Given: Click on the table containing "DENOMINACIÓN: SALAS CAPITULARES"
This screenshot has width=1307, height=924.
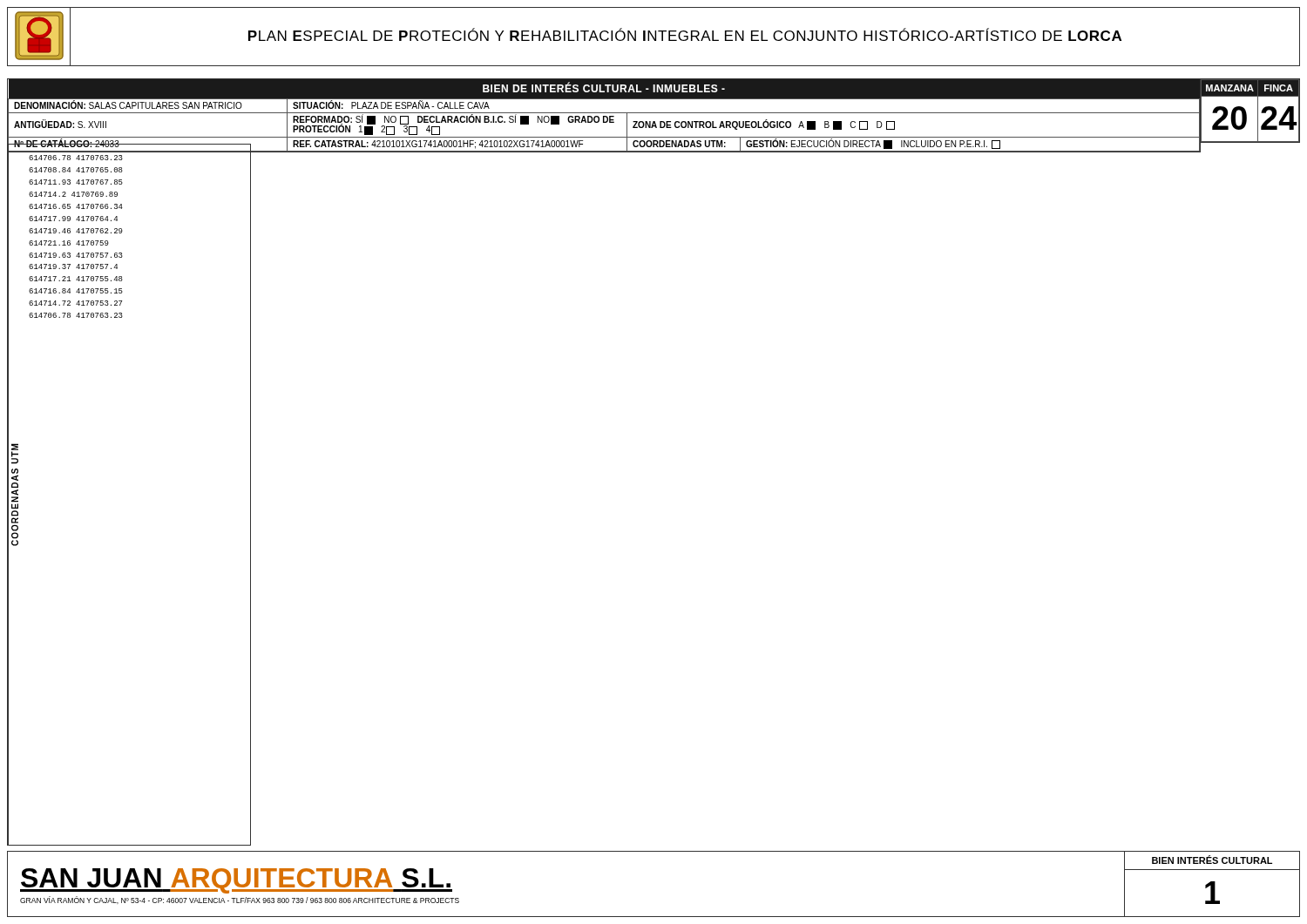Looking at the screenshot, I should (604, 115).
